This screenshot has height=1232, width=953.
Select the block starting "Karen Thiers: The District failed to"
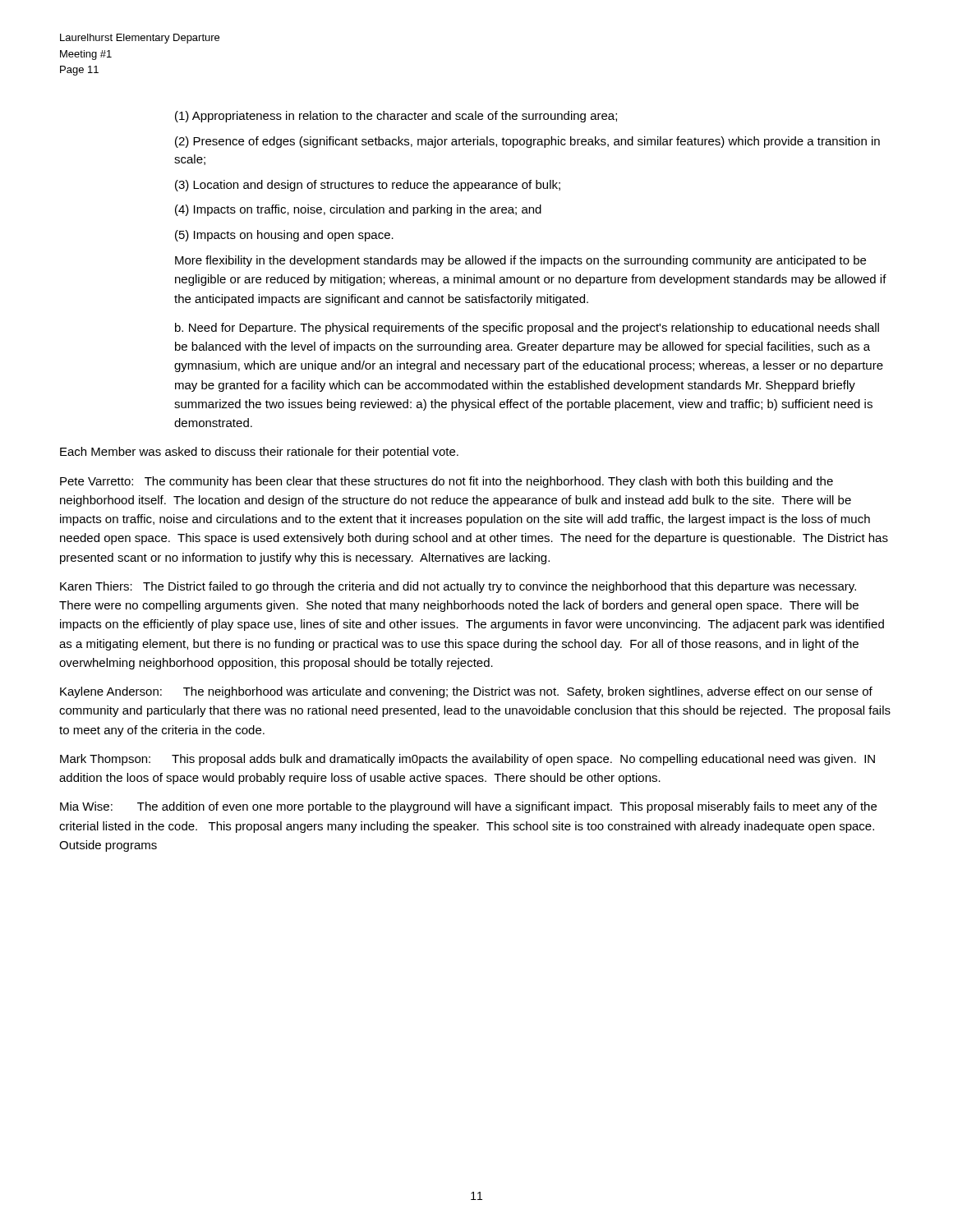[472, 624]
